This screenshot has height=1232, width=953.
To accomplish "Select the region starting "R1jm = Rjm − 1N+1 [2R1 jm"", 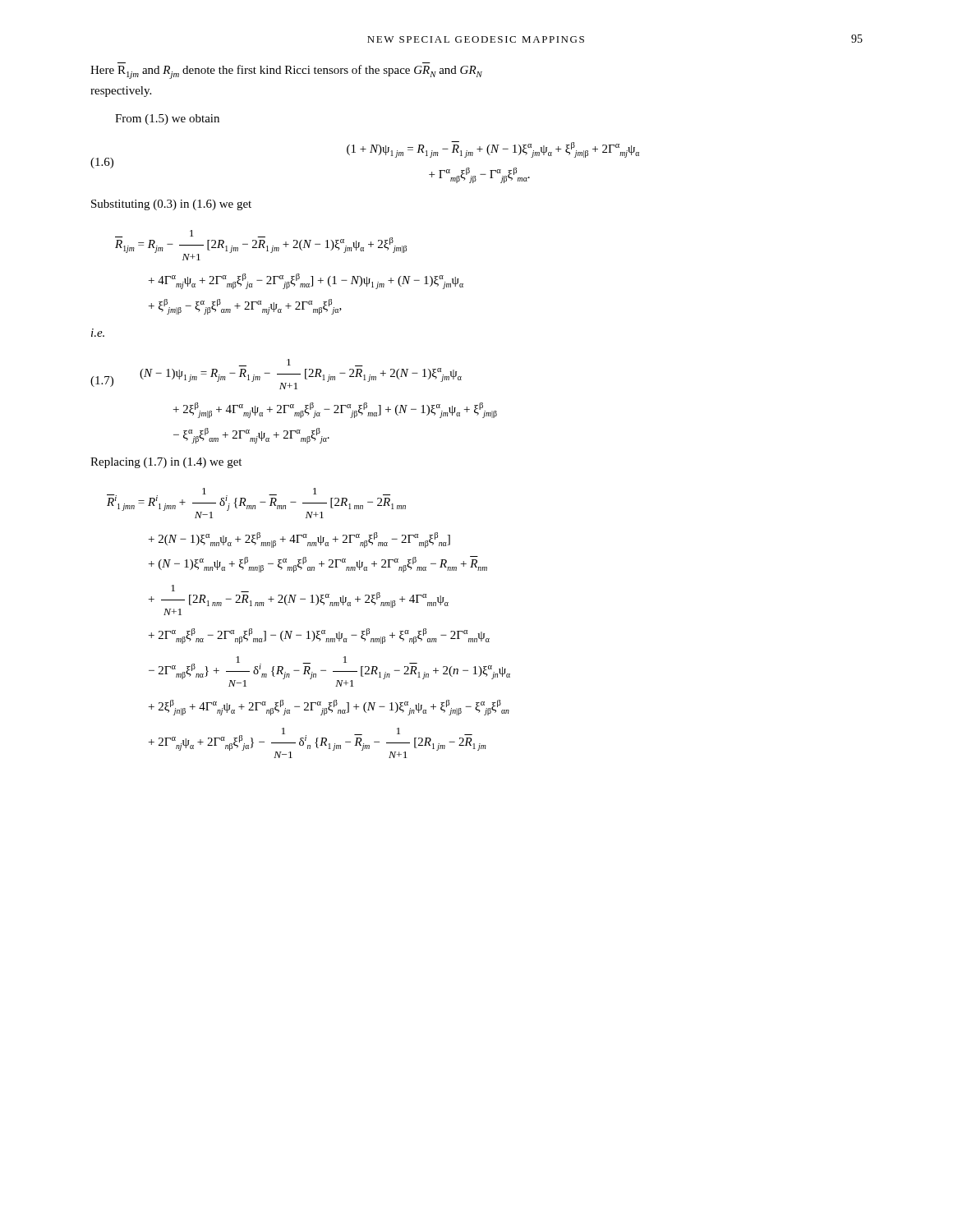I will [261, 245].
